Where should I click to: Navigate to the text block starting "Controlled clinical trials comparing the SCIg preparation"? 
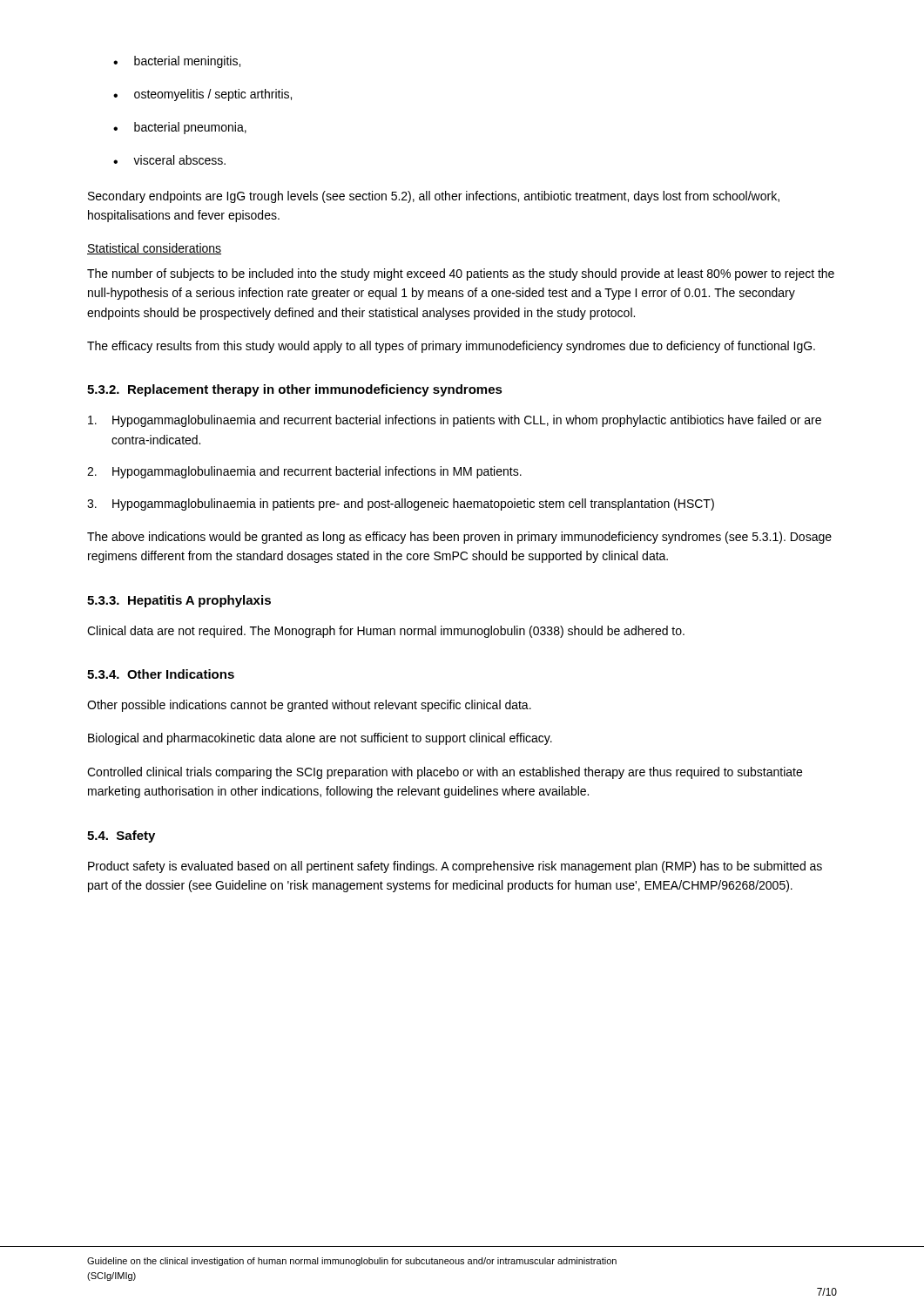click(445, 782)
